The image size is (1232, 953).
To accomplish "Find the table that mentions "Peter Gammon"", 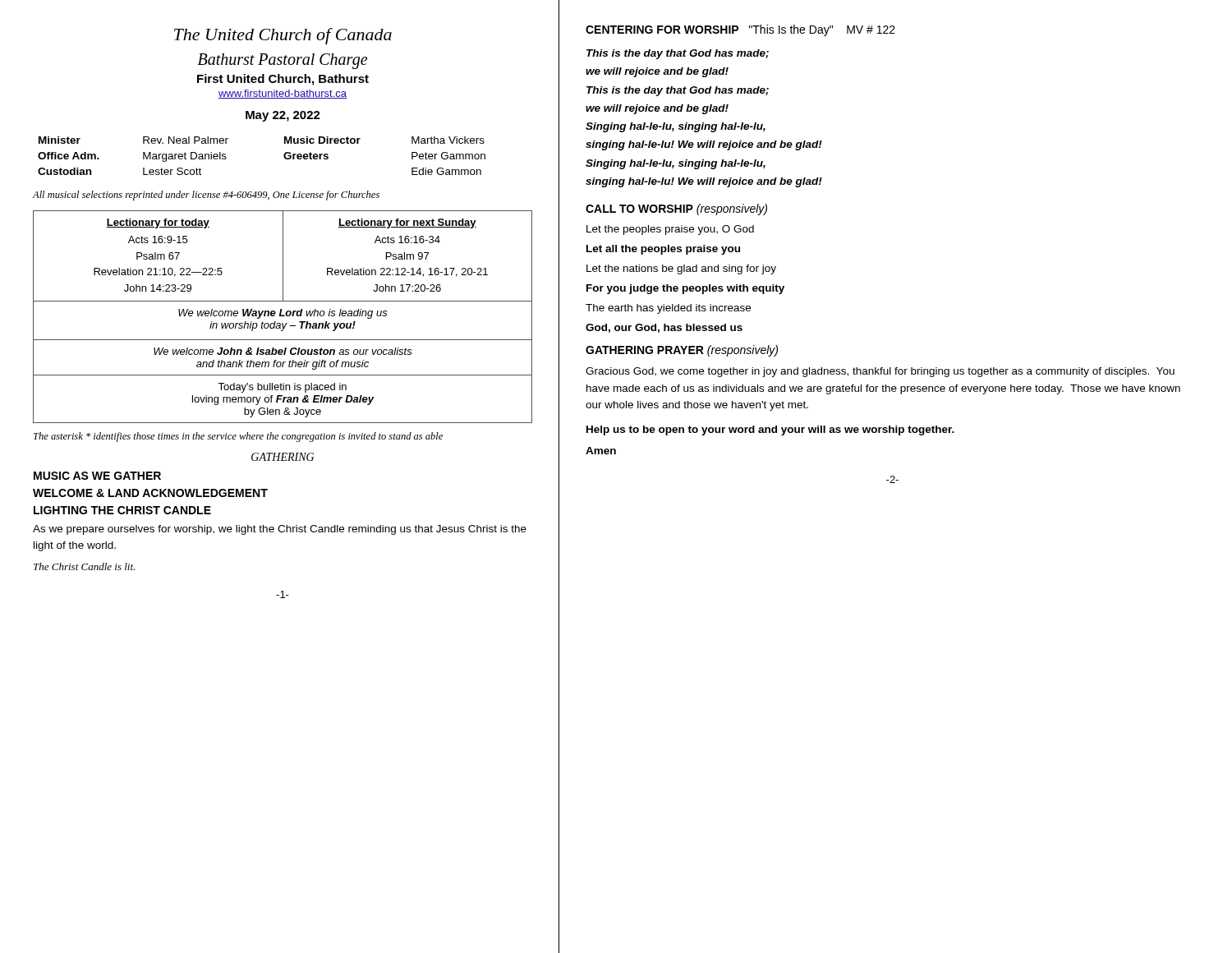I will point(283,155).
